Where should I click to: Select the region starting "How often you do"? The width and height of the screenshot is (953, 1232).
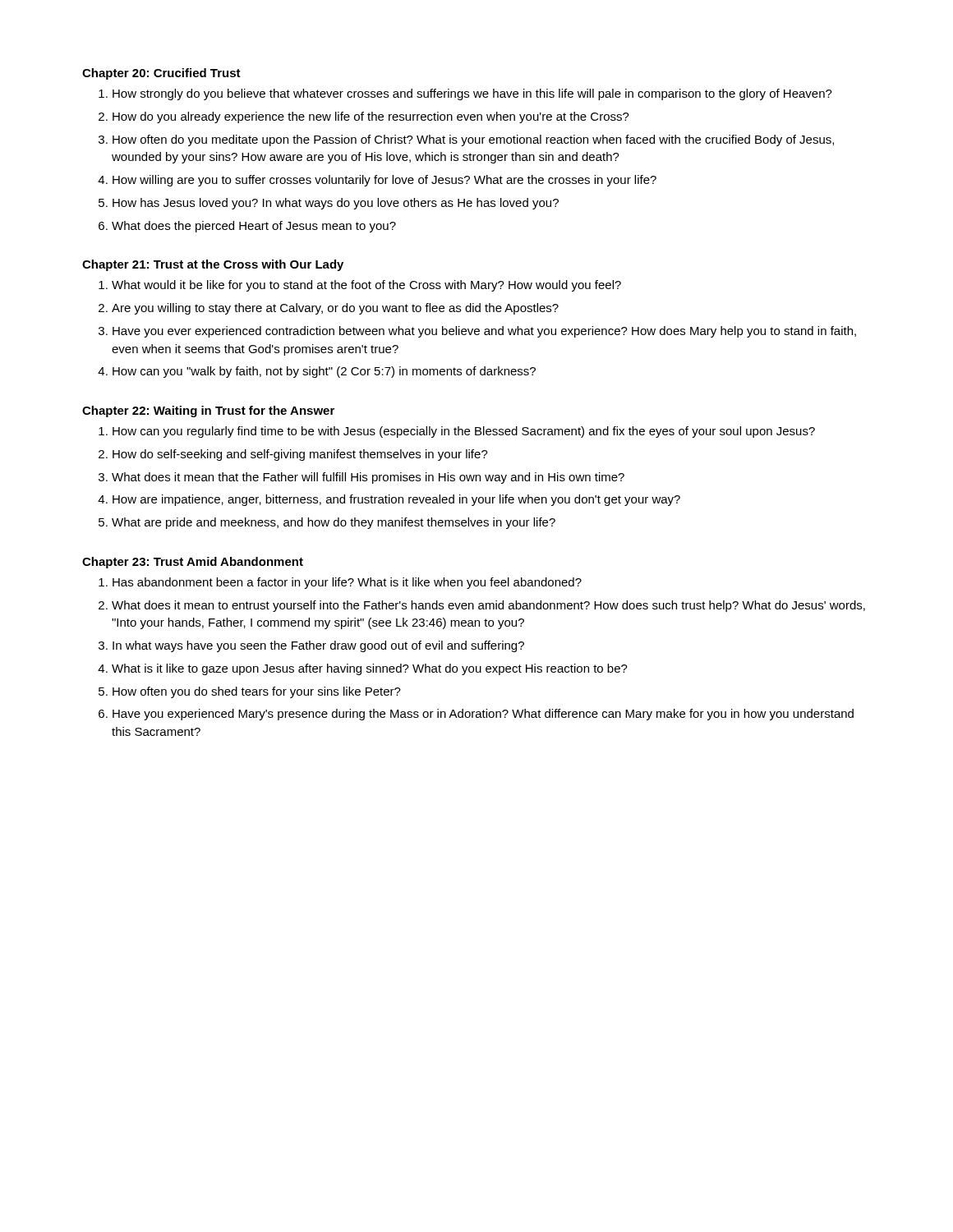point(256,691)
